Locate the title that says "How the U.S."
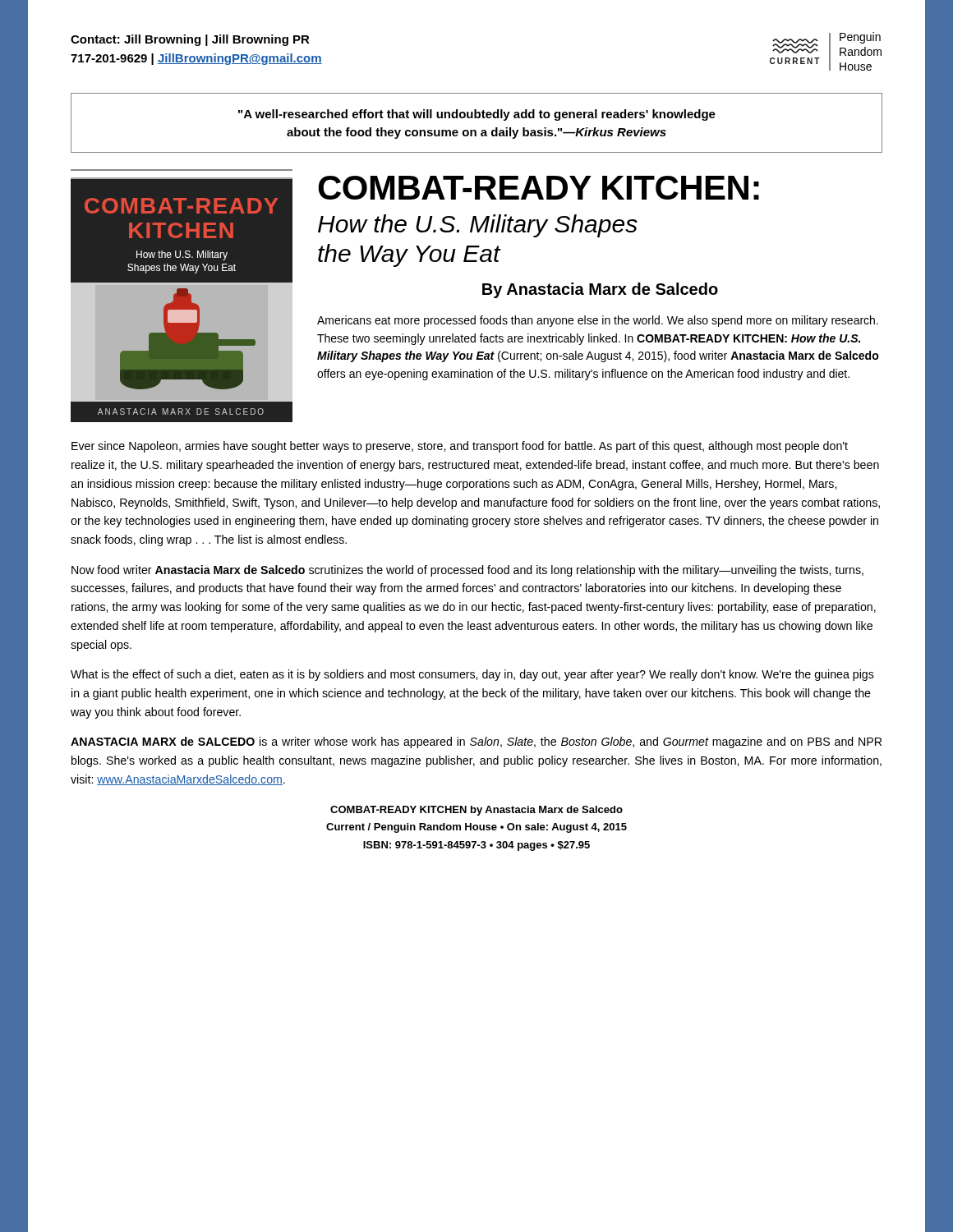This screenshot has height=1232, width=953. click(x=477, y=239)
